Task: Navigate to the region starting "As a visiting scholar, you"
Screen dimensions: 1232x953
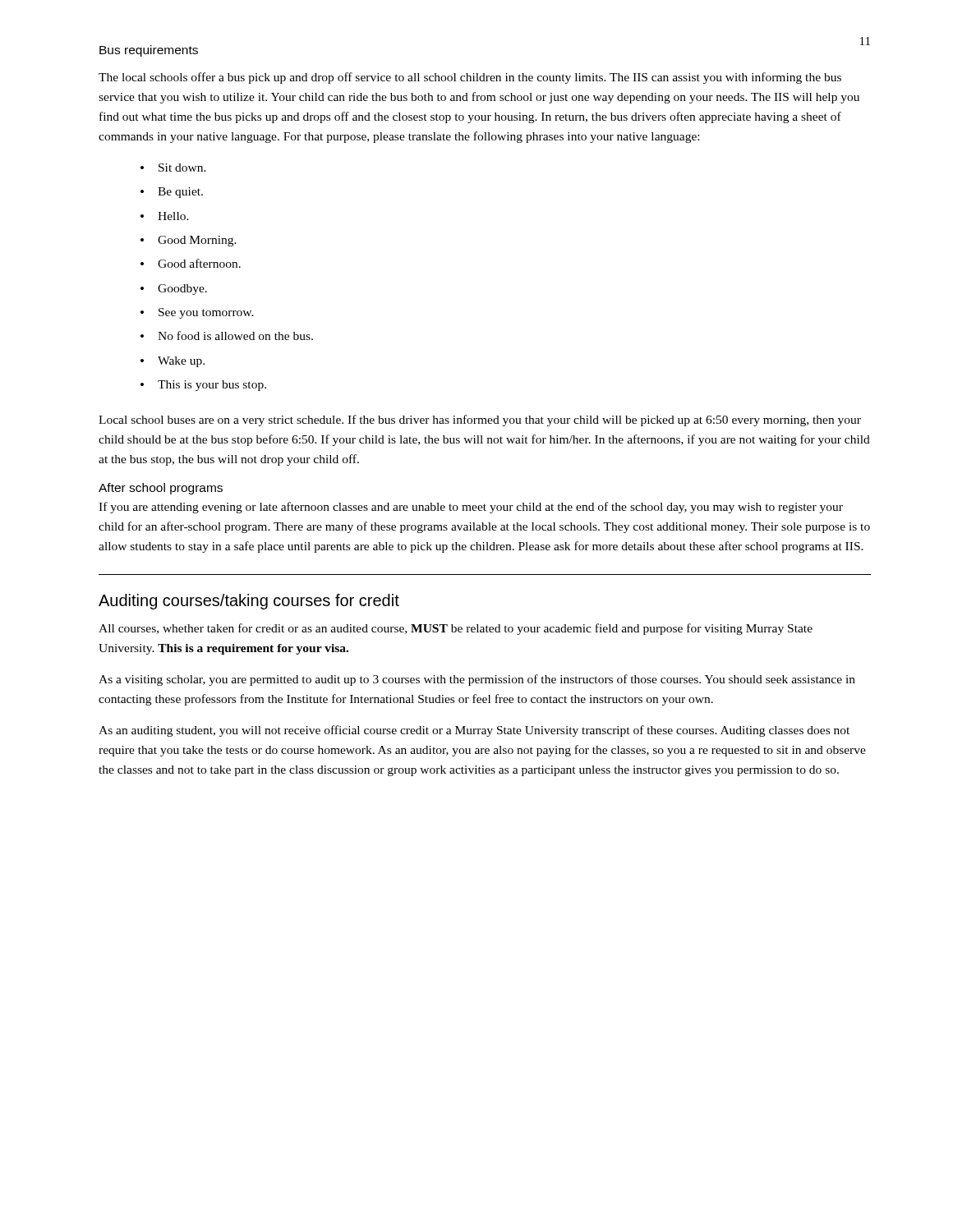Action: [477, 688]
